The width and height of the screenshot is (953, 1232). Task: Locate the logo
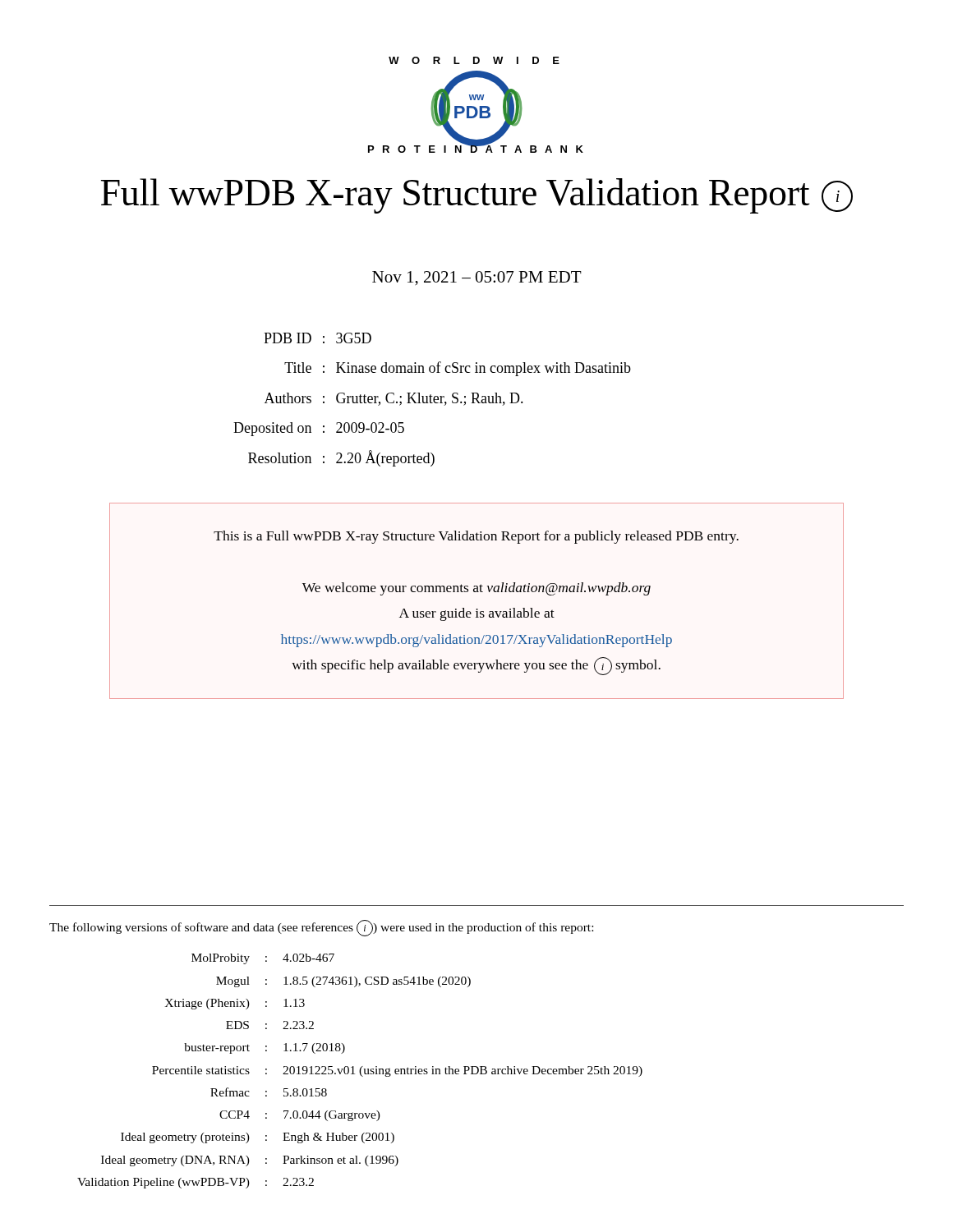click(476, 104)
